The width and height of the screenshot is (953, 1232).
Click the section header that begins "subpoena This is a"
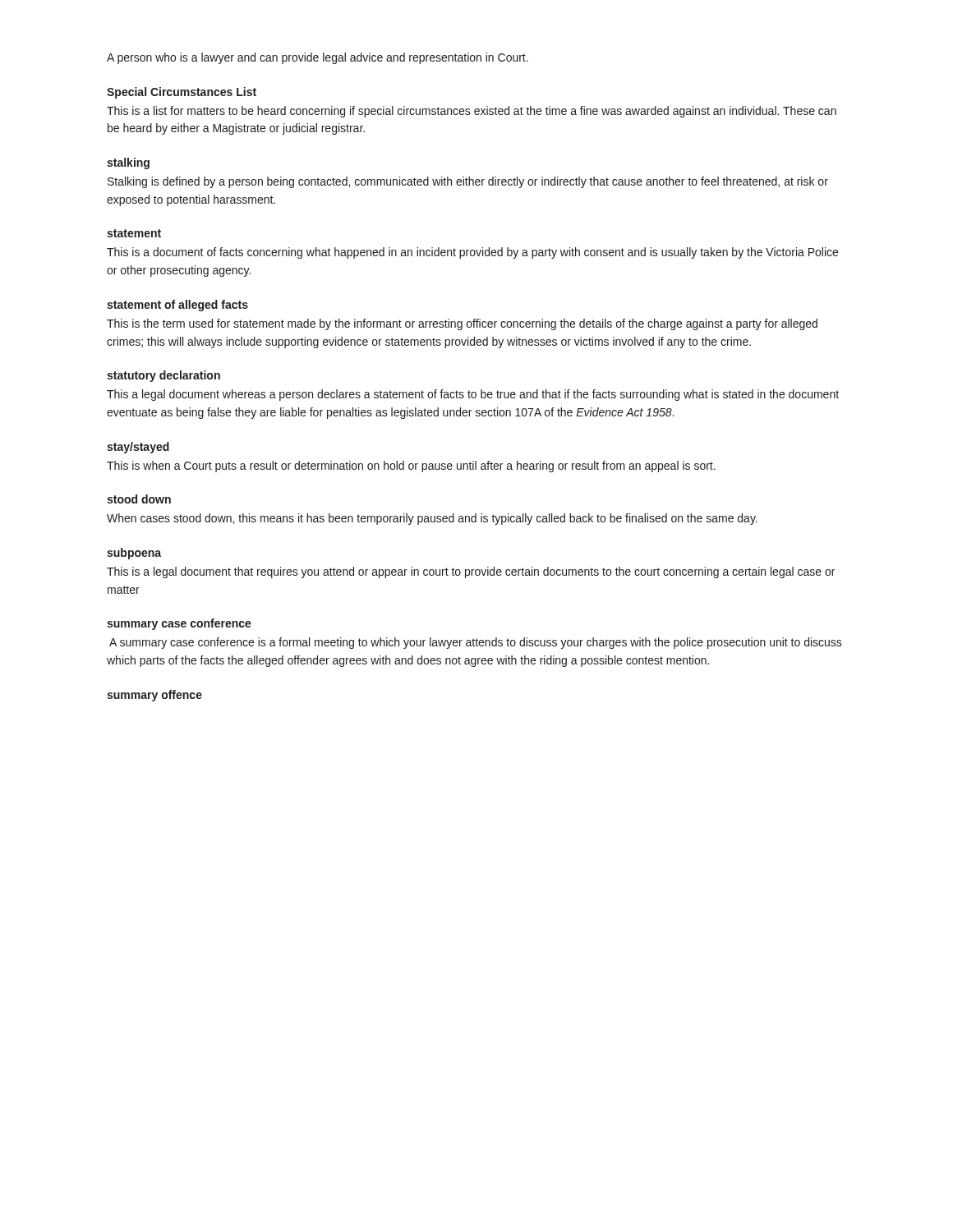click(476, 573)
